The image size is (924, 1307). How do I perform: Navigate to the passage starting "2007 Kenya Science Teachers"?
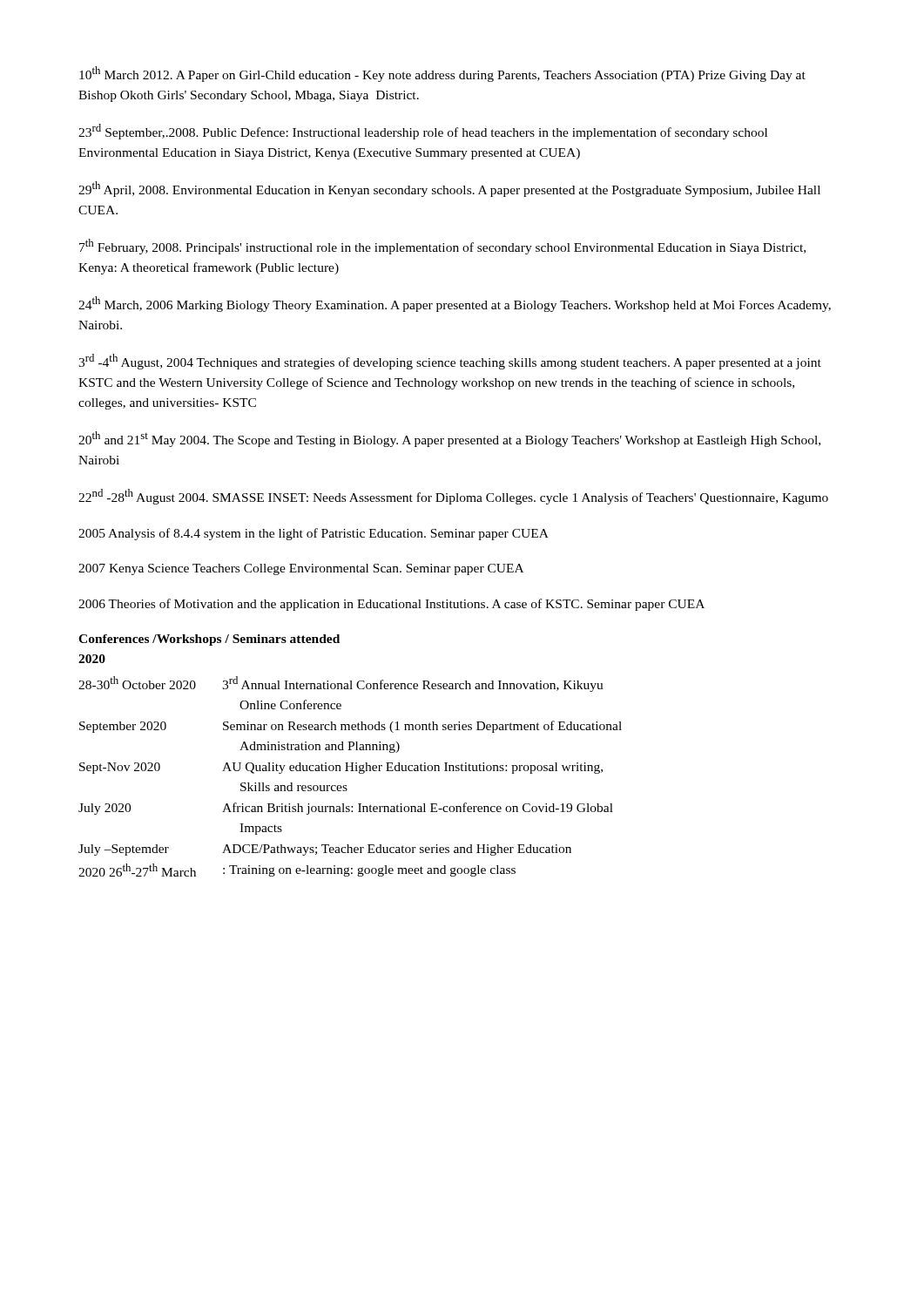click(x=301, y=568)
